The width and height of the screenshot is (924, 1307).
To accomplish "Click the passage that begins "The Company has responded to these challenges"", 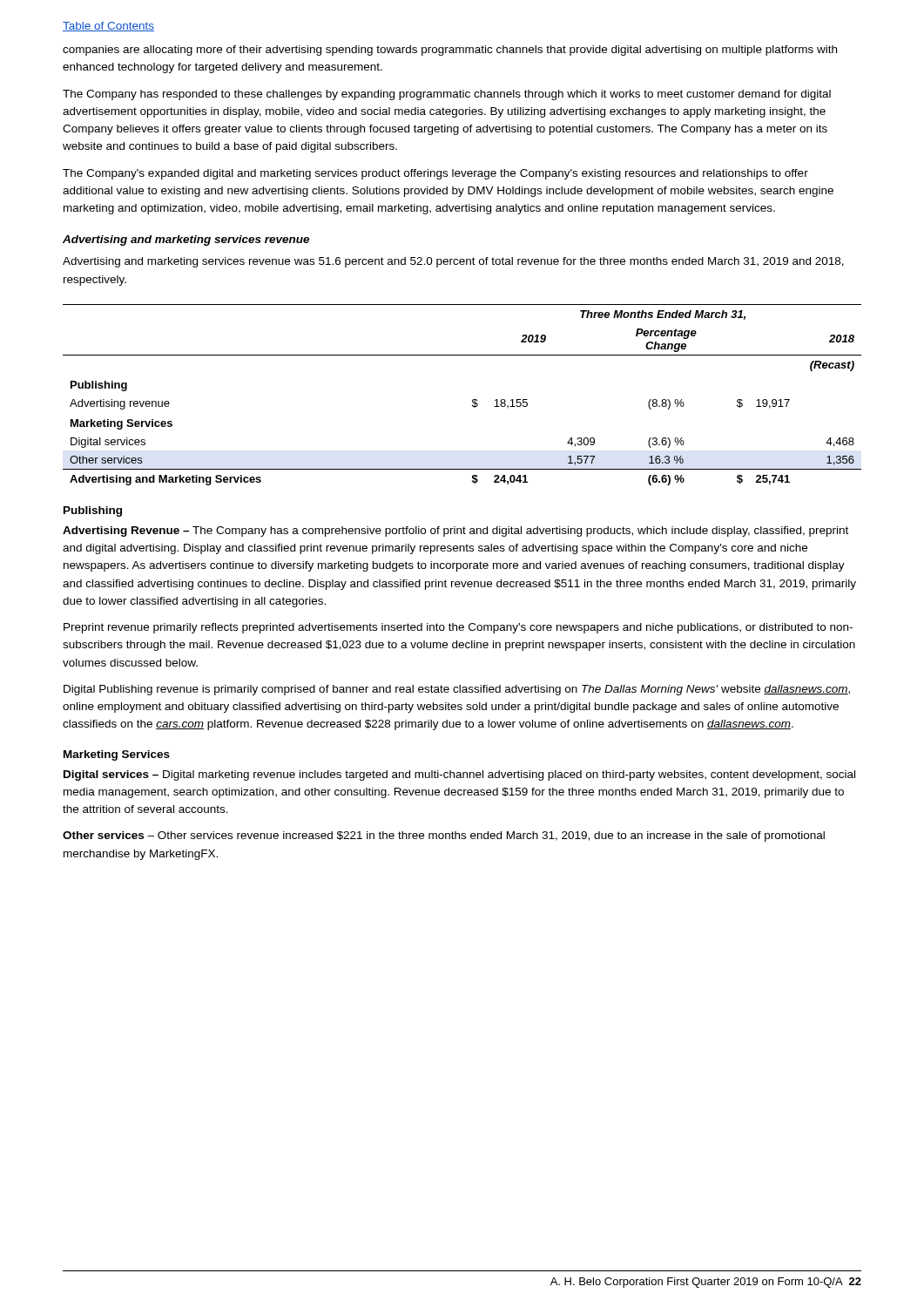I will pyautogui.click(x=447, y=120).
